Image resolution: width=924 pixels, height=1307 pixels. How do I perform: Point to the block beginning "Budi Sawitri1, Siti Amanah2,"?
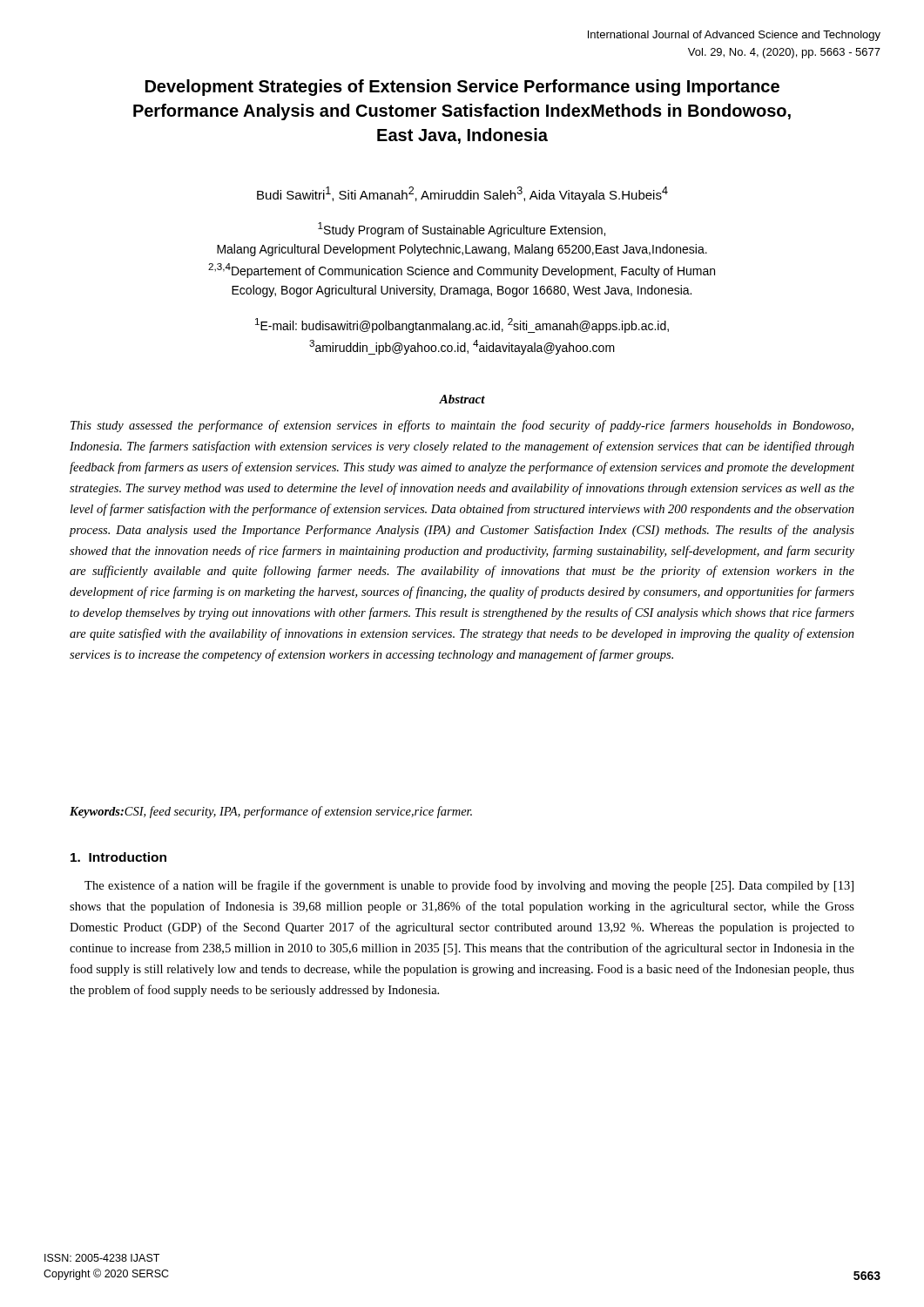click(462, 193)
